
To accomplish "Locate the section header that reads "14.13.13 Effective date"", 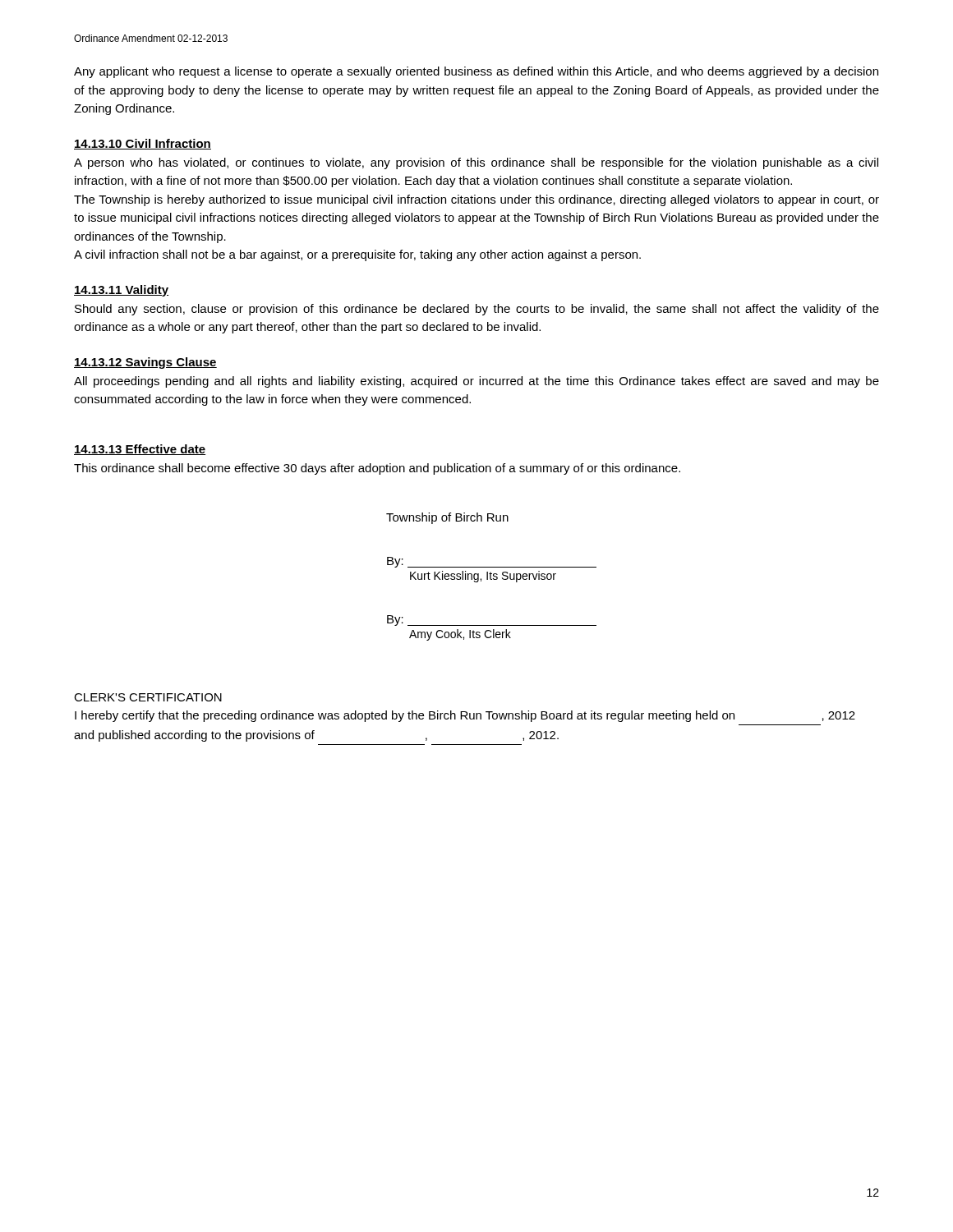I will 140,448.
